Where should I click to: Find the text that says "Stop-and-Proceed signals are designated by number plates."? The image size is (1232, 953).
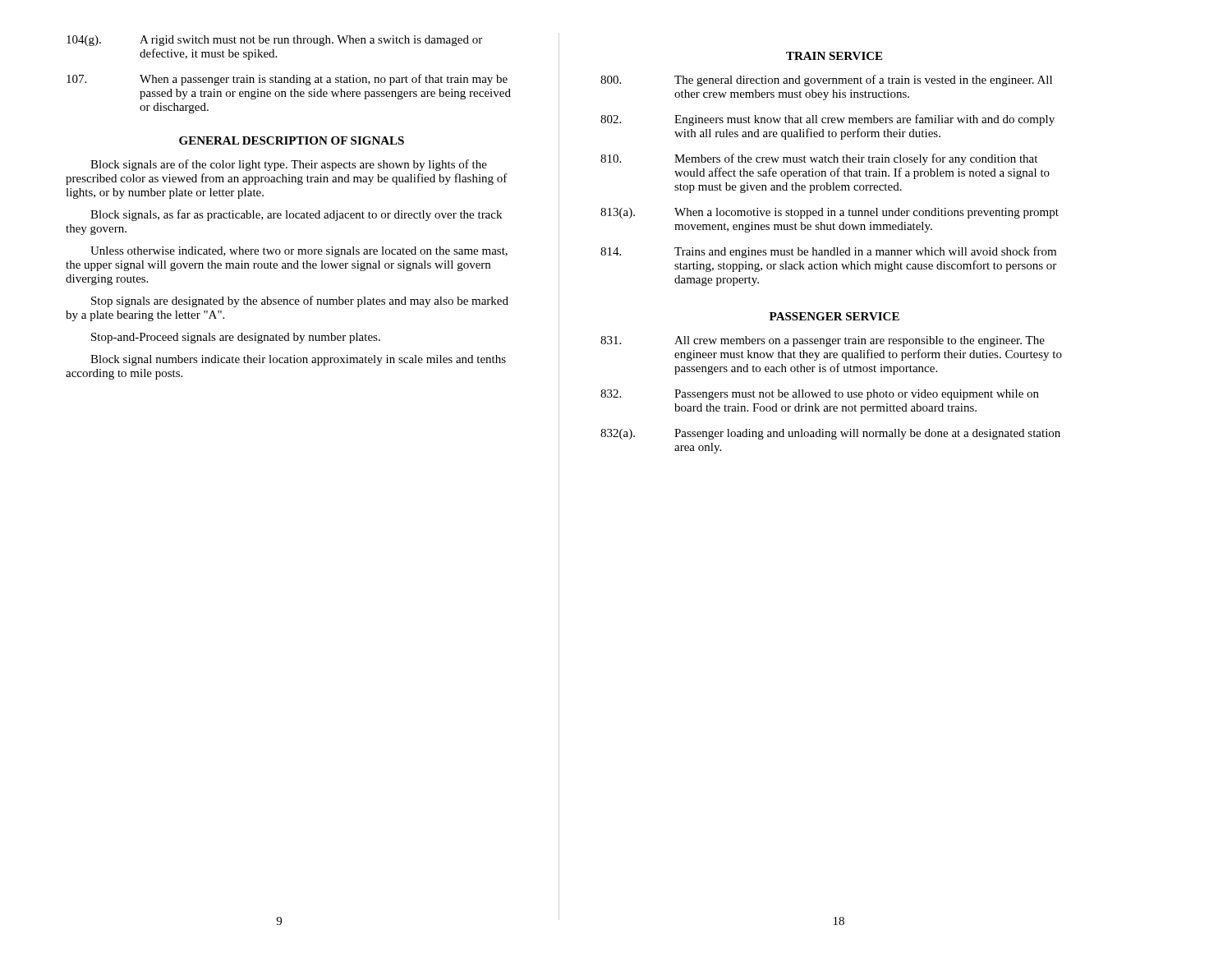point(236,337)
